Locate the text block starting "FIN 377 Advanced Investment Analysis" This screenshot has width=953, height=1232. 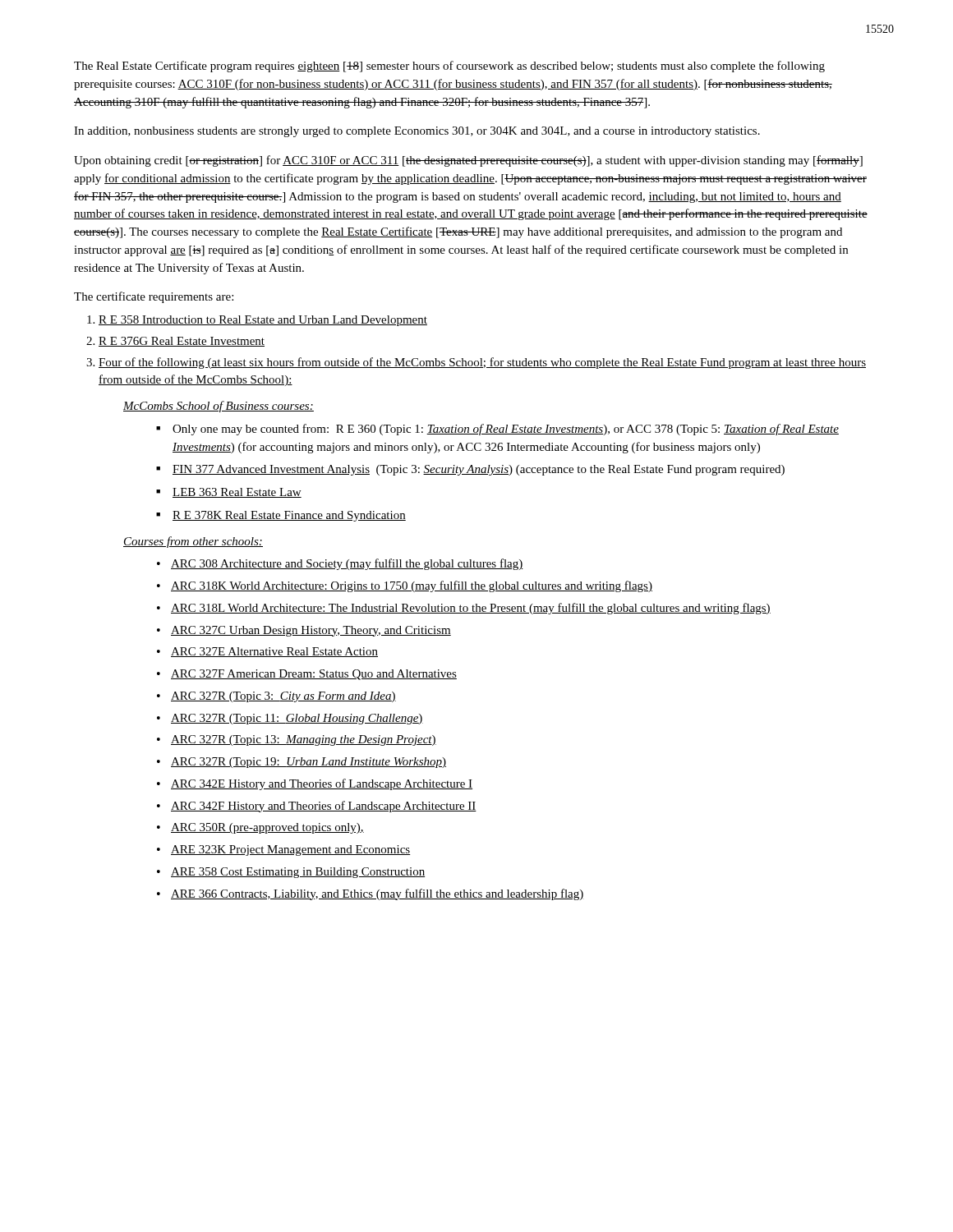pos(479,469)
